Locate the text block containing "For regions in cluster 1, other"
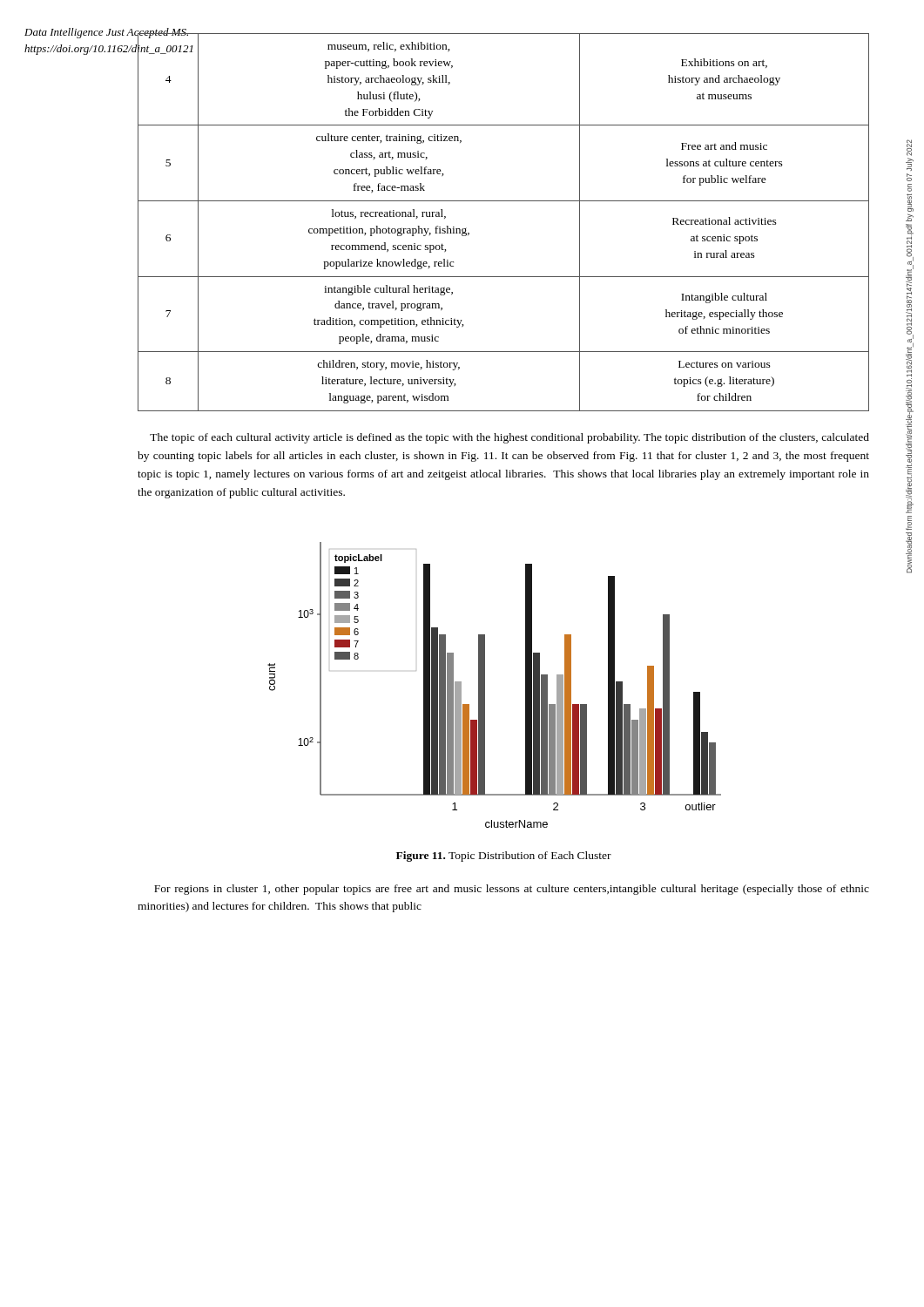This screenshot has width=924, height=1307. (x=503, y=897)
